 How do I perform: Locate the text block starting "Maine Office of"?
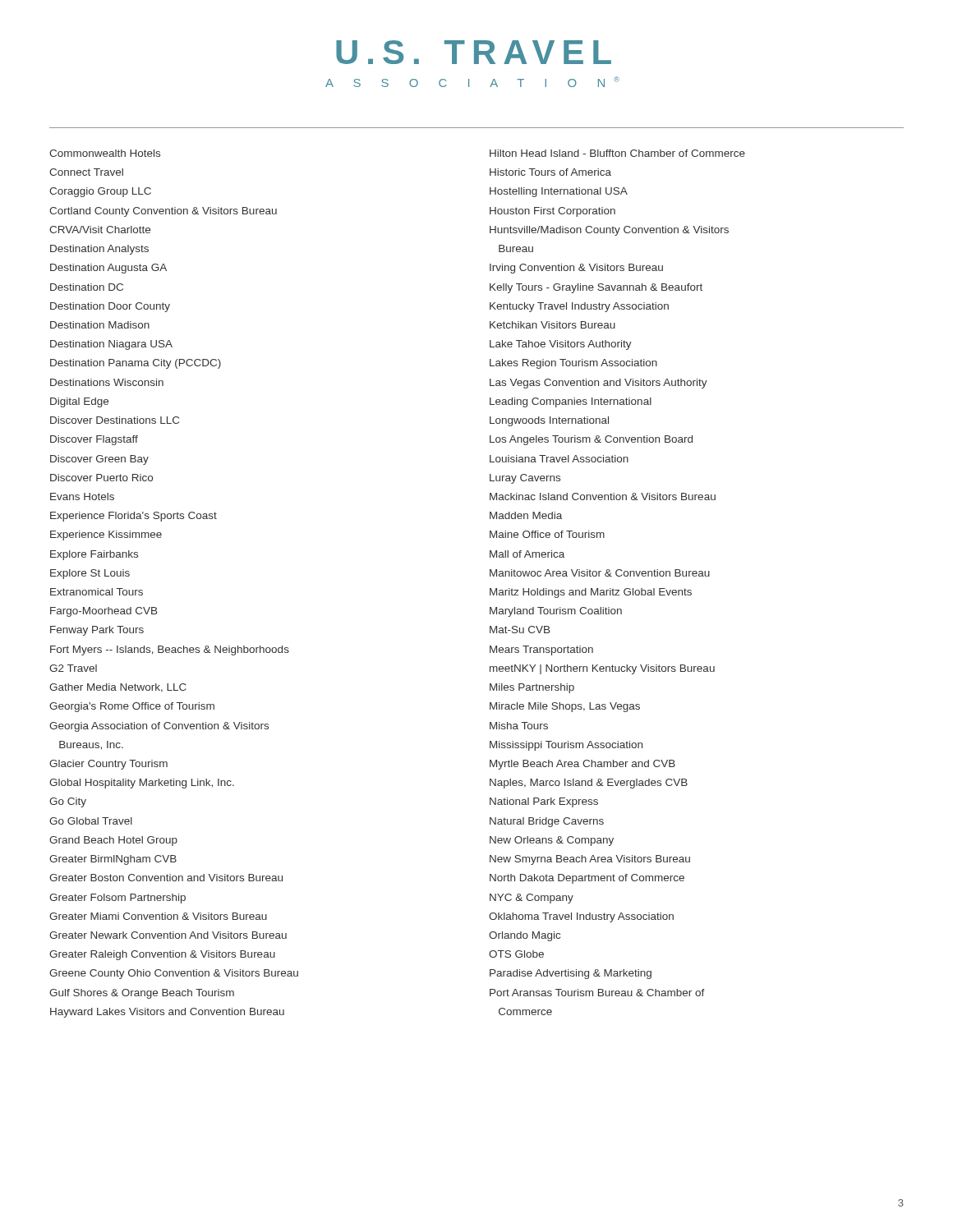click(x=547, y=535)
